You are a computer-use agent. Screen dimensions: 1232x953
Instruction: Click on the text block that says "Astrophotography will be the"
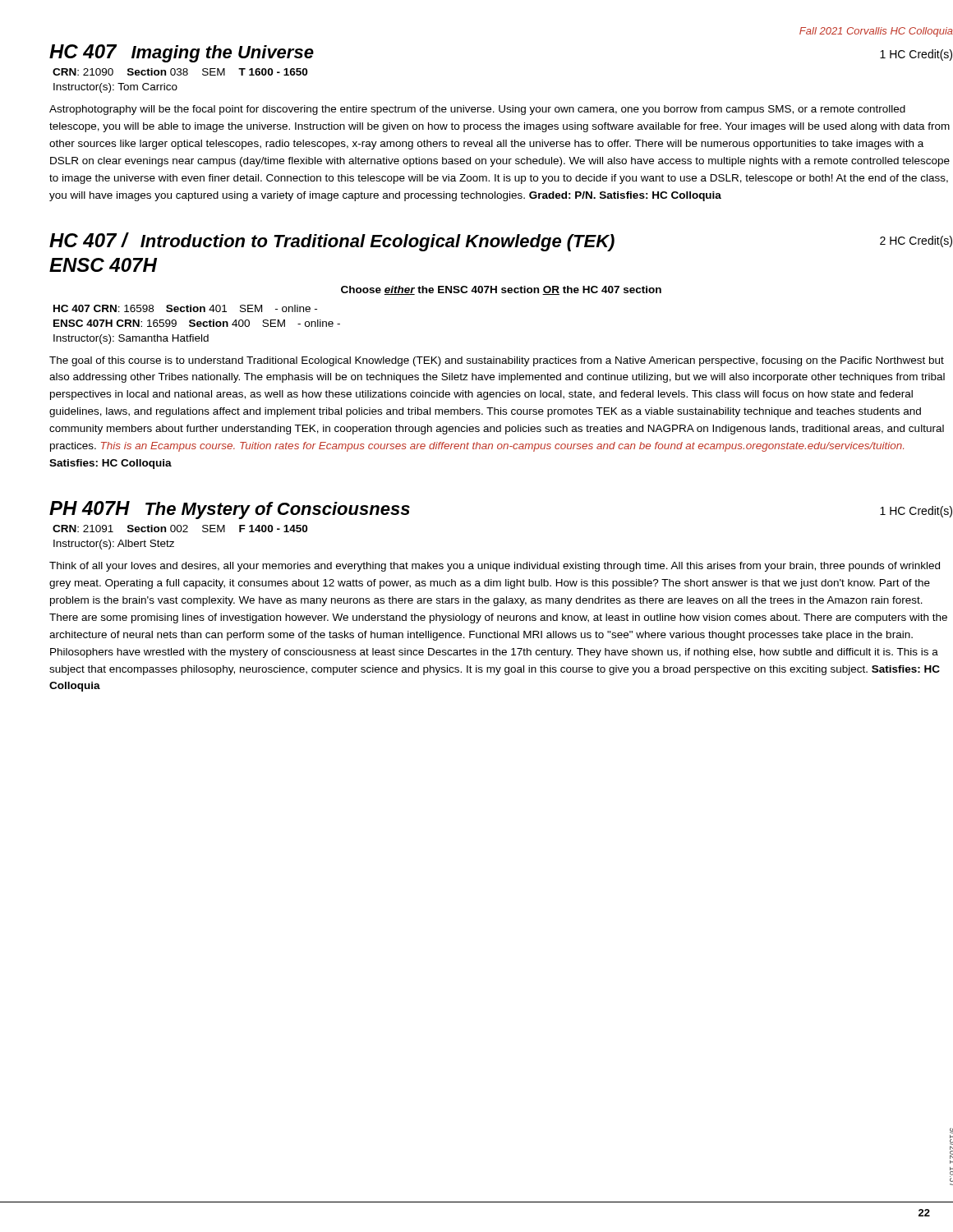(500, 152)
